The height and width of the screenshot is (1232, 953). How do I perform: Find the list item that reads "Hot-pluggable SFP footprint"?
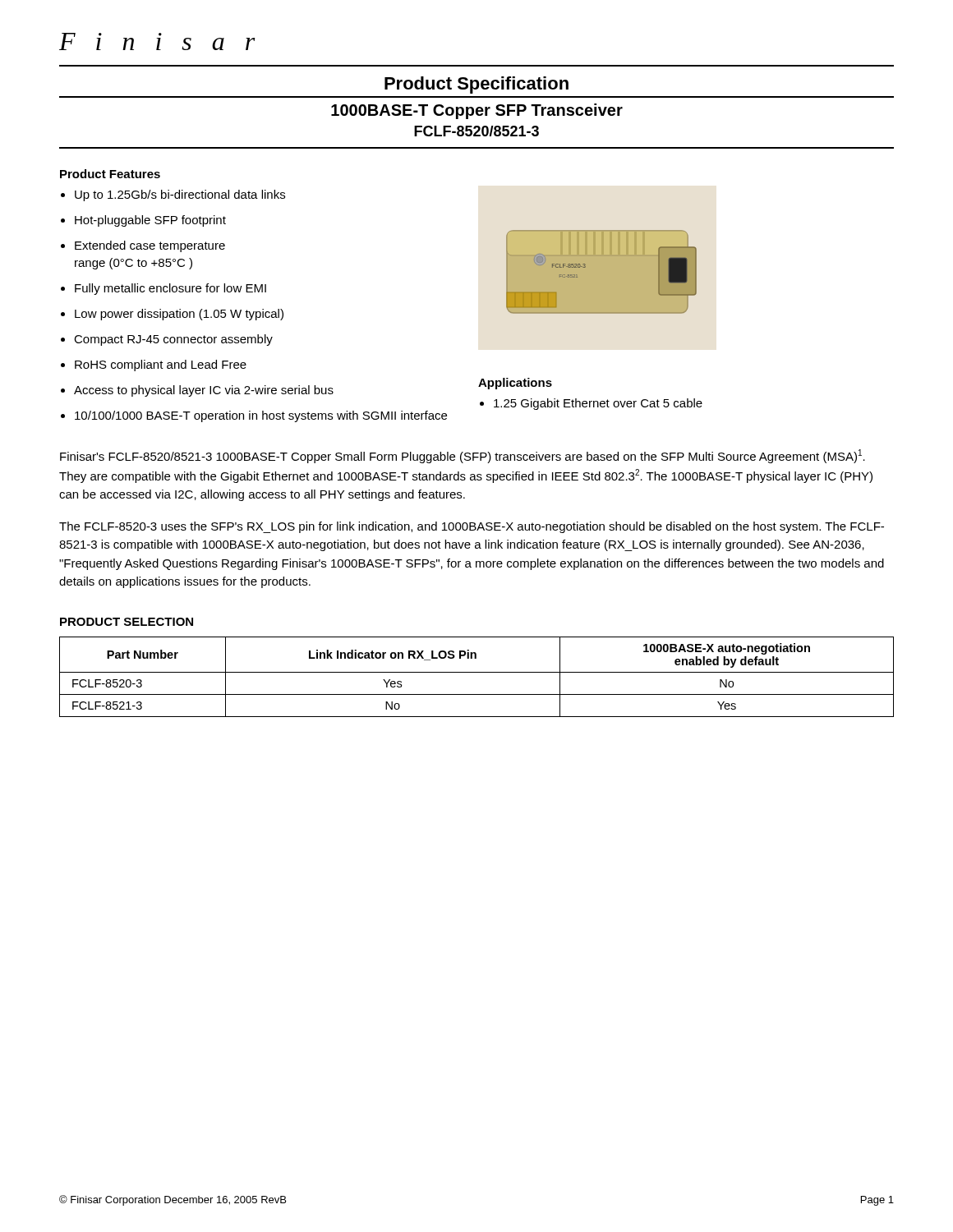click(150, 220)
